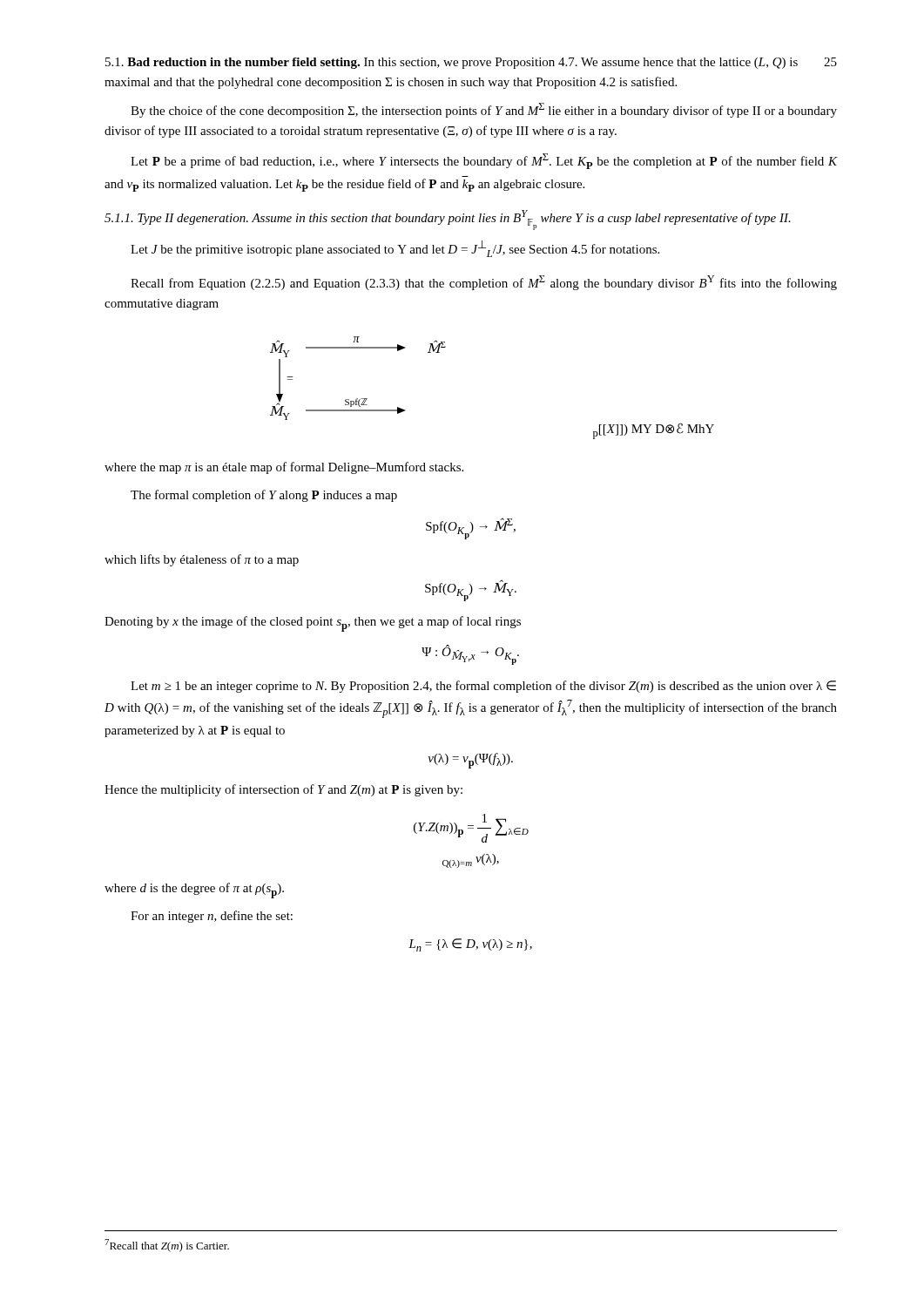Point to the section header beginning "5.1. Bad reduction in"
This screenshot has height=1307, width=924.
pyautogui.click(x=451, y=72)
